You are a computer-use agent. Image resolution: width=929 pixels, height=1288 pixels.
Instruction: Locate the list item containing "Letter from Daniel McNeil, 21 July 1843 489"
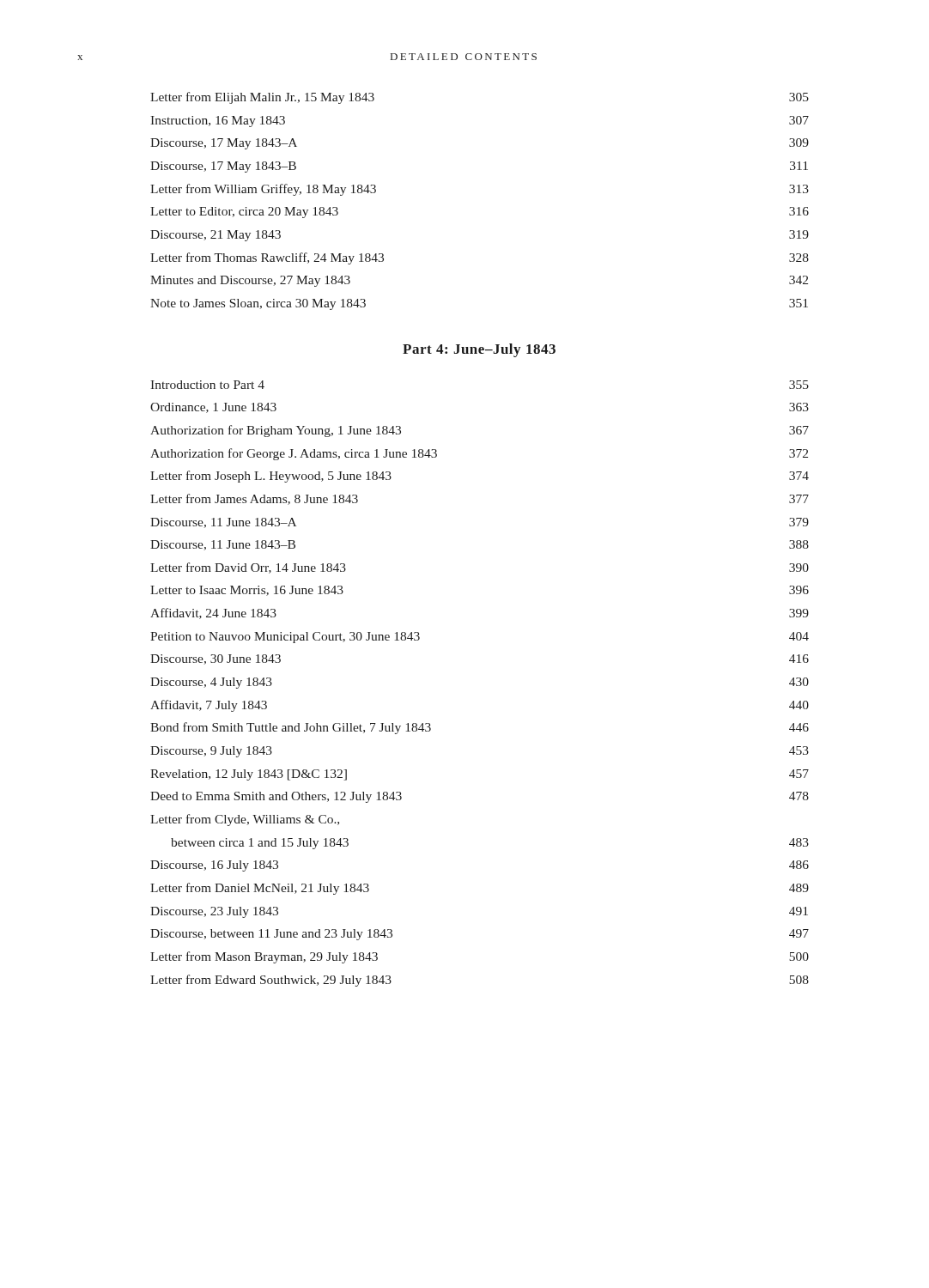(259, 889)
